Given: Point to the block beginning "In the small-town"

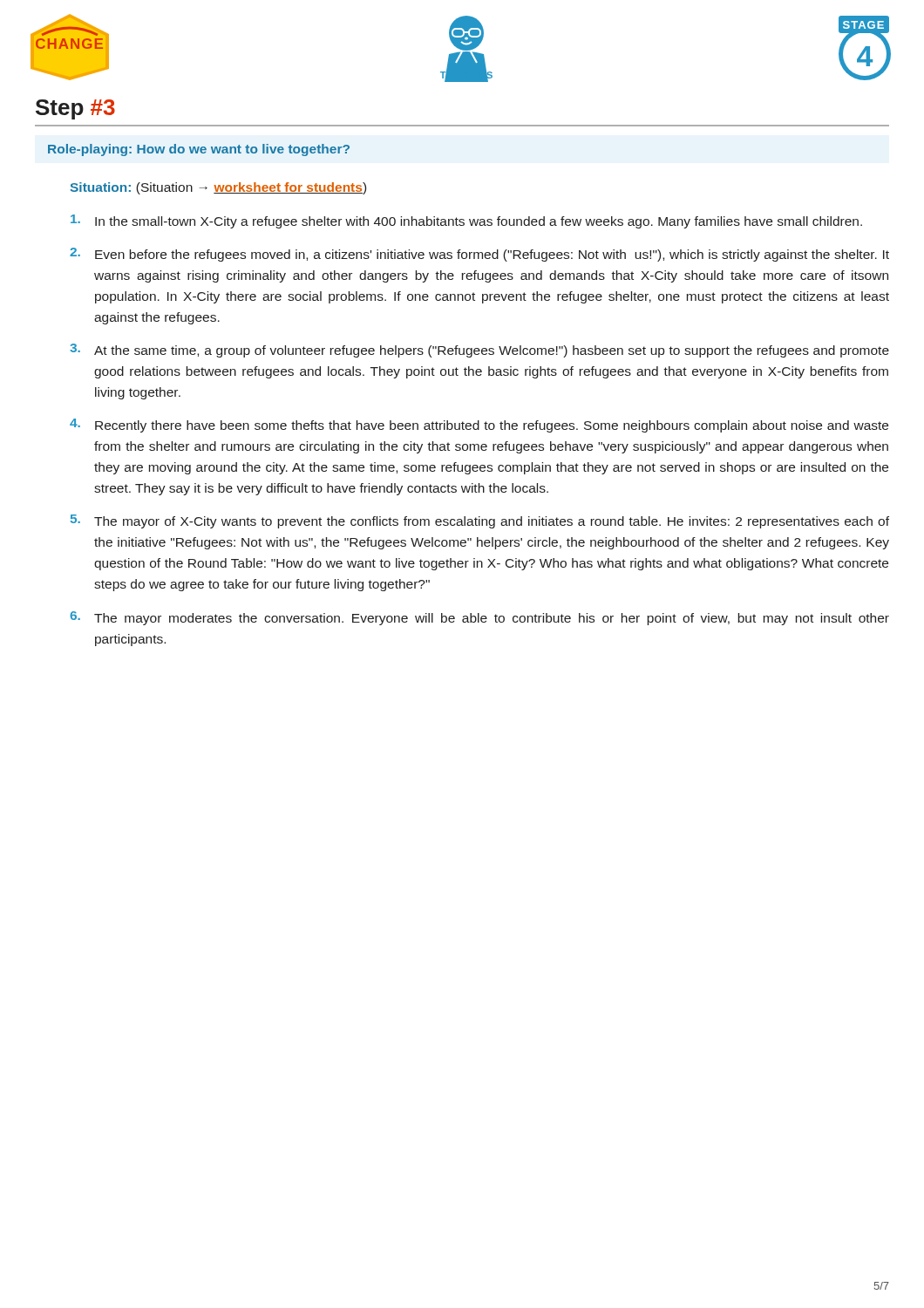Looking at the screenshot, I should click(x=479, y=222).
